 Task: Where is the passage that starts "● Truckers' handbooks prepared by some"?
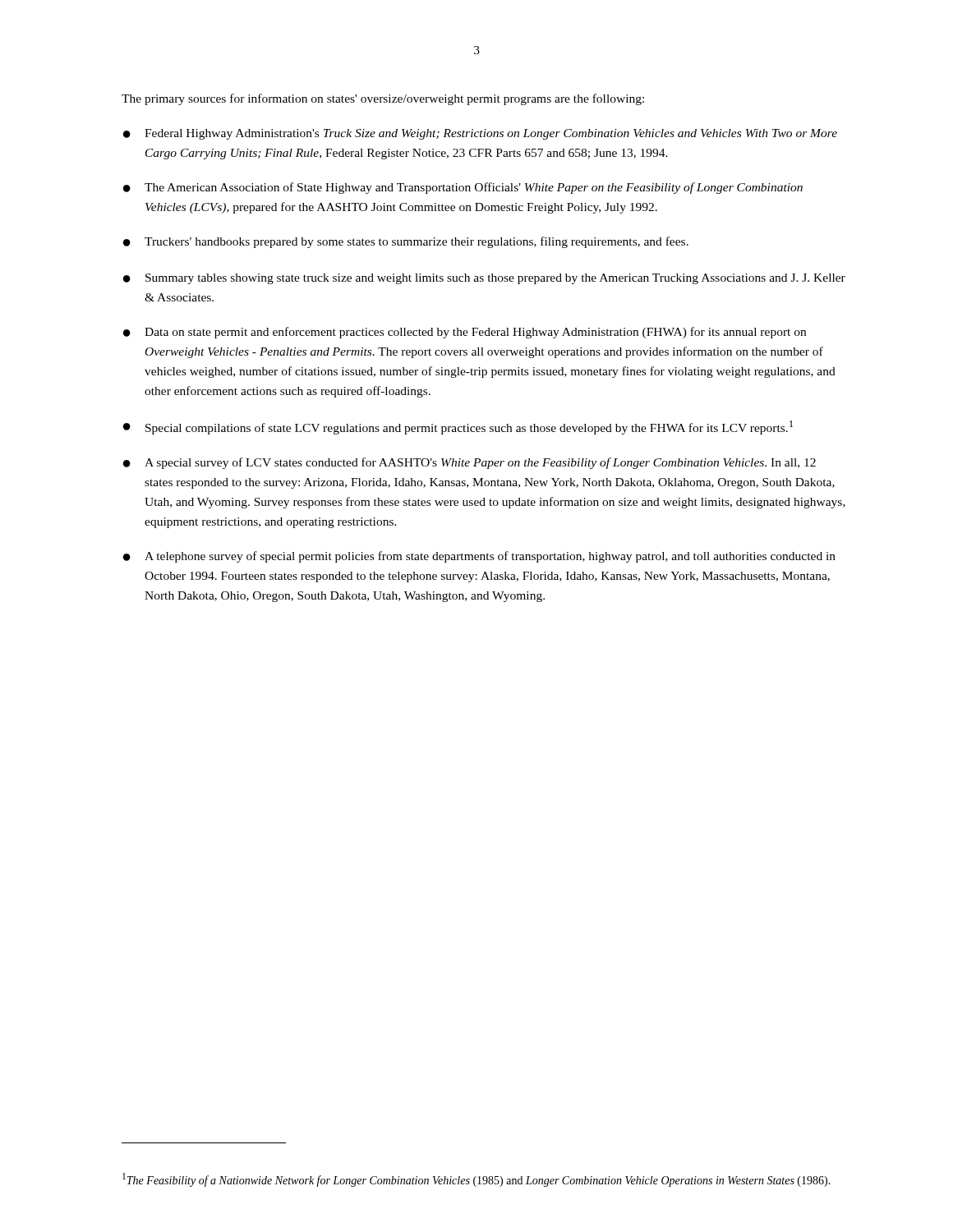484,242
